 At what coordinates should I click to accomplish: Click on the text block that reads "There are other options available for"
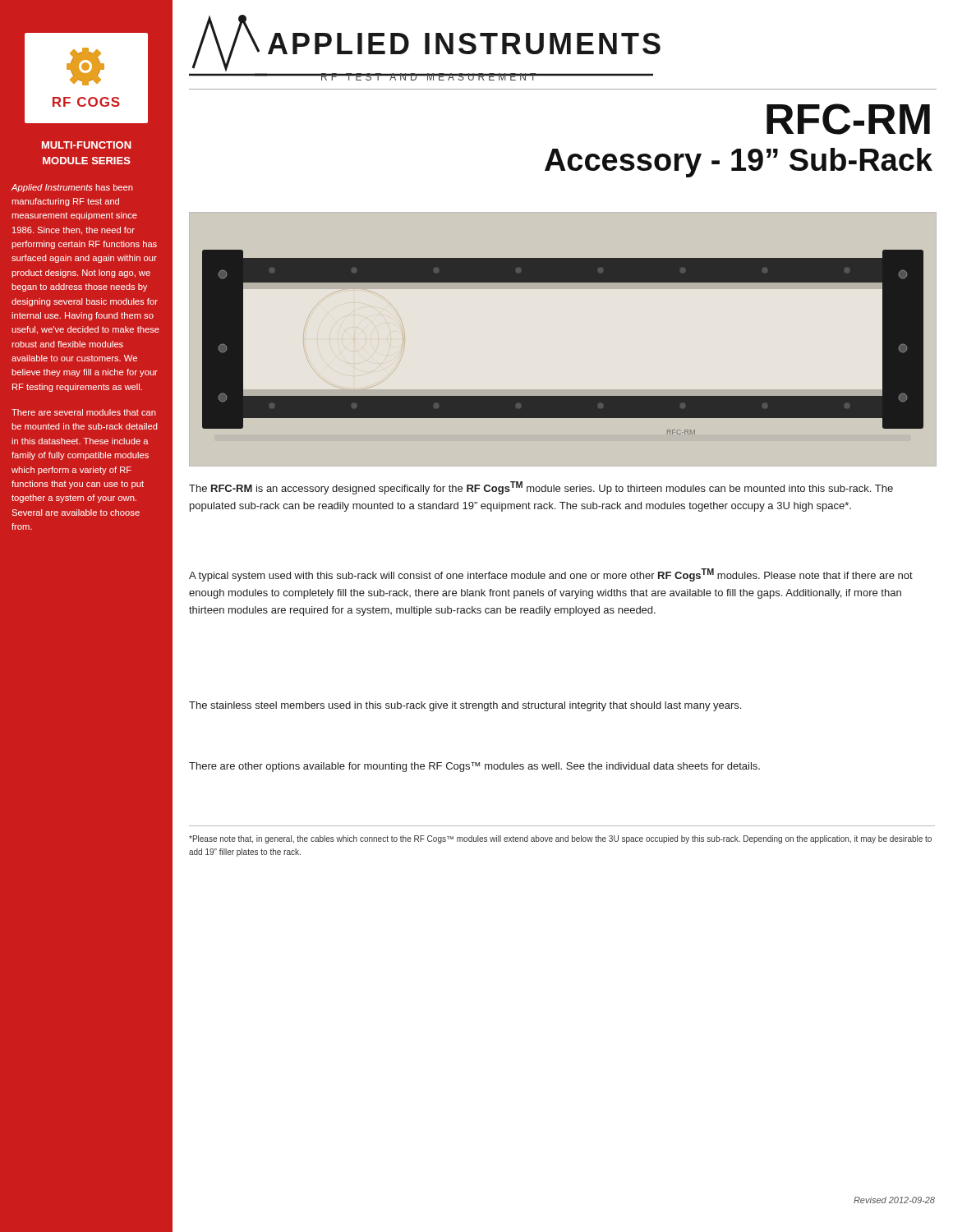[475, 766]
